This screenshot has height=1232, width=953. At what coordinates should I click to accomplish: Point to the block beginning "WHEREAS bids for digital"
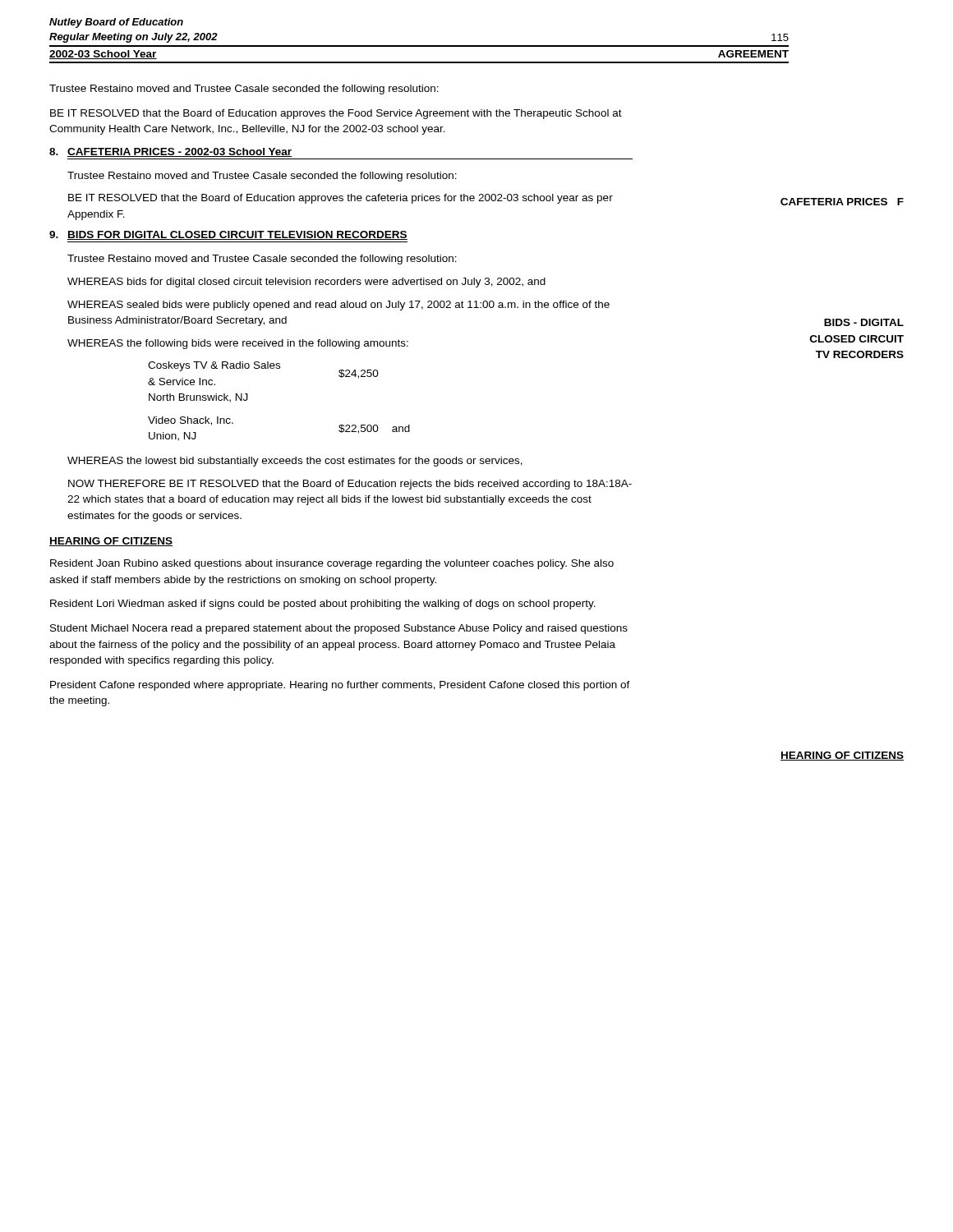click(x=307, y=281)
